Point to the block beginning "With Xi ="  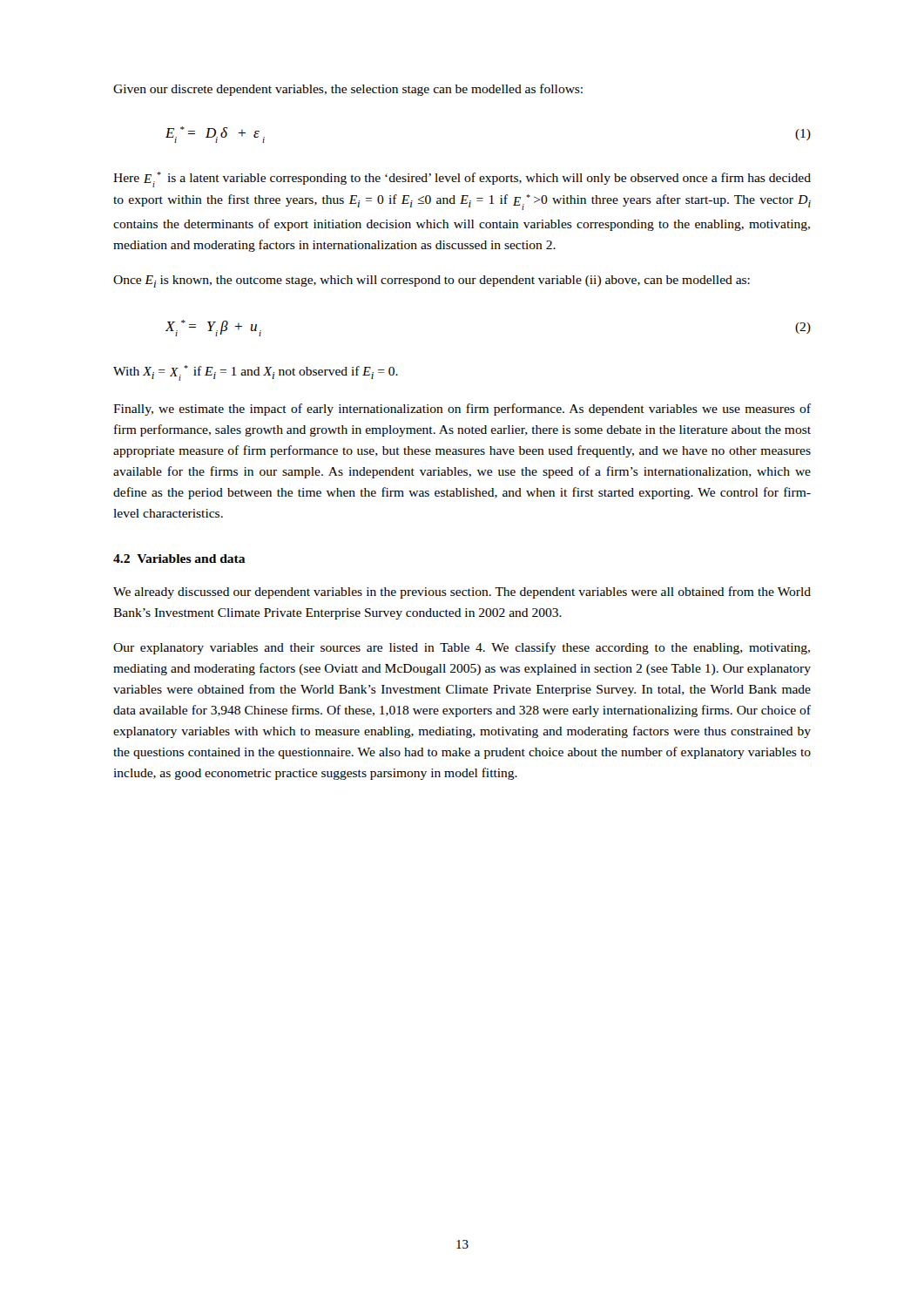tap(256, 372)
